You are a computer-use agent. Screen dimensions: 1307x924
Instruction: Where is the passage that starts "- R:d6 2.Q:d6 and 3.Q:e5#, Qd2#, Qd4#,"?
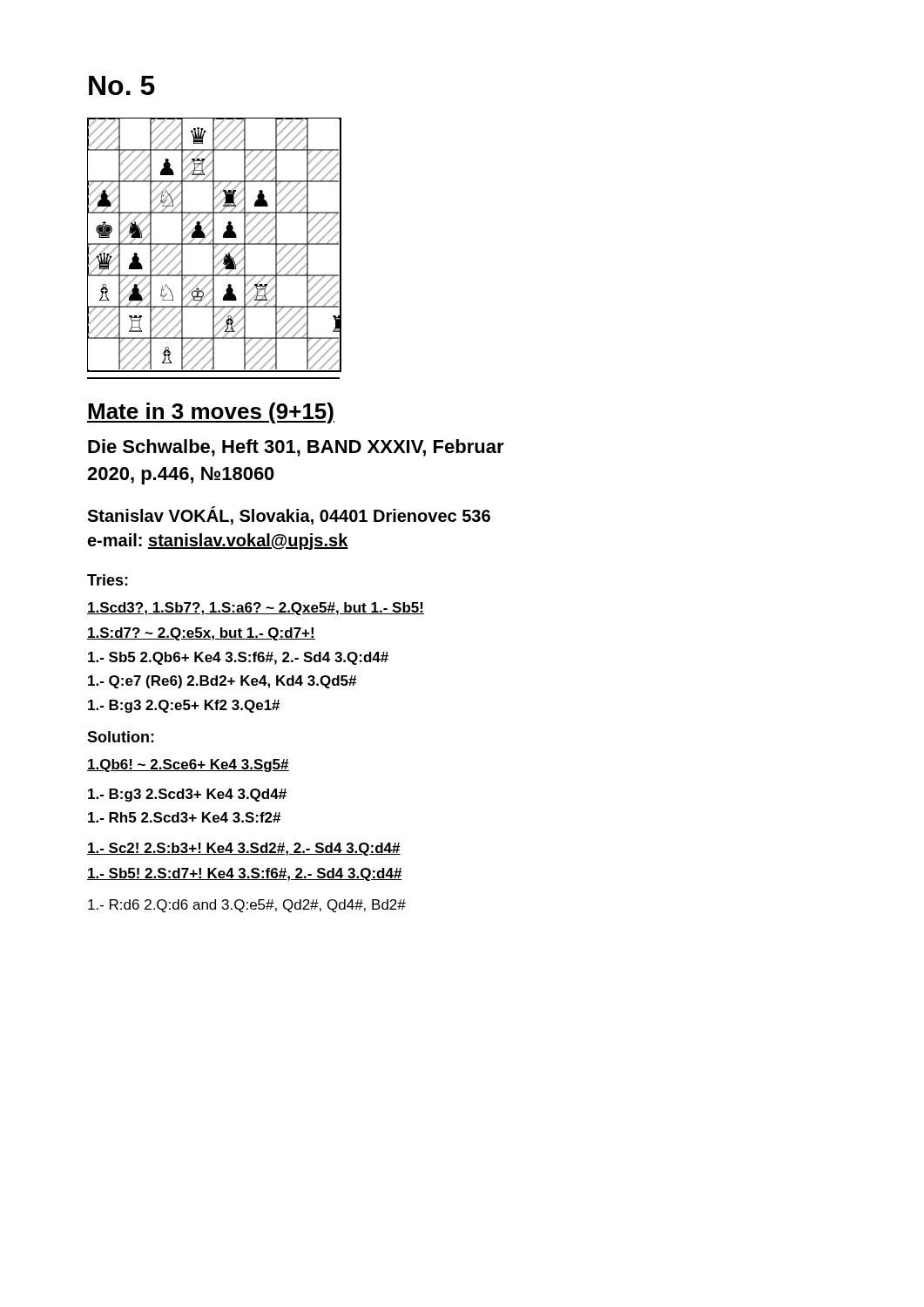(x=246, y=905)
